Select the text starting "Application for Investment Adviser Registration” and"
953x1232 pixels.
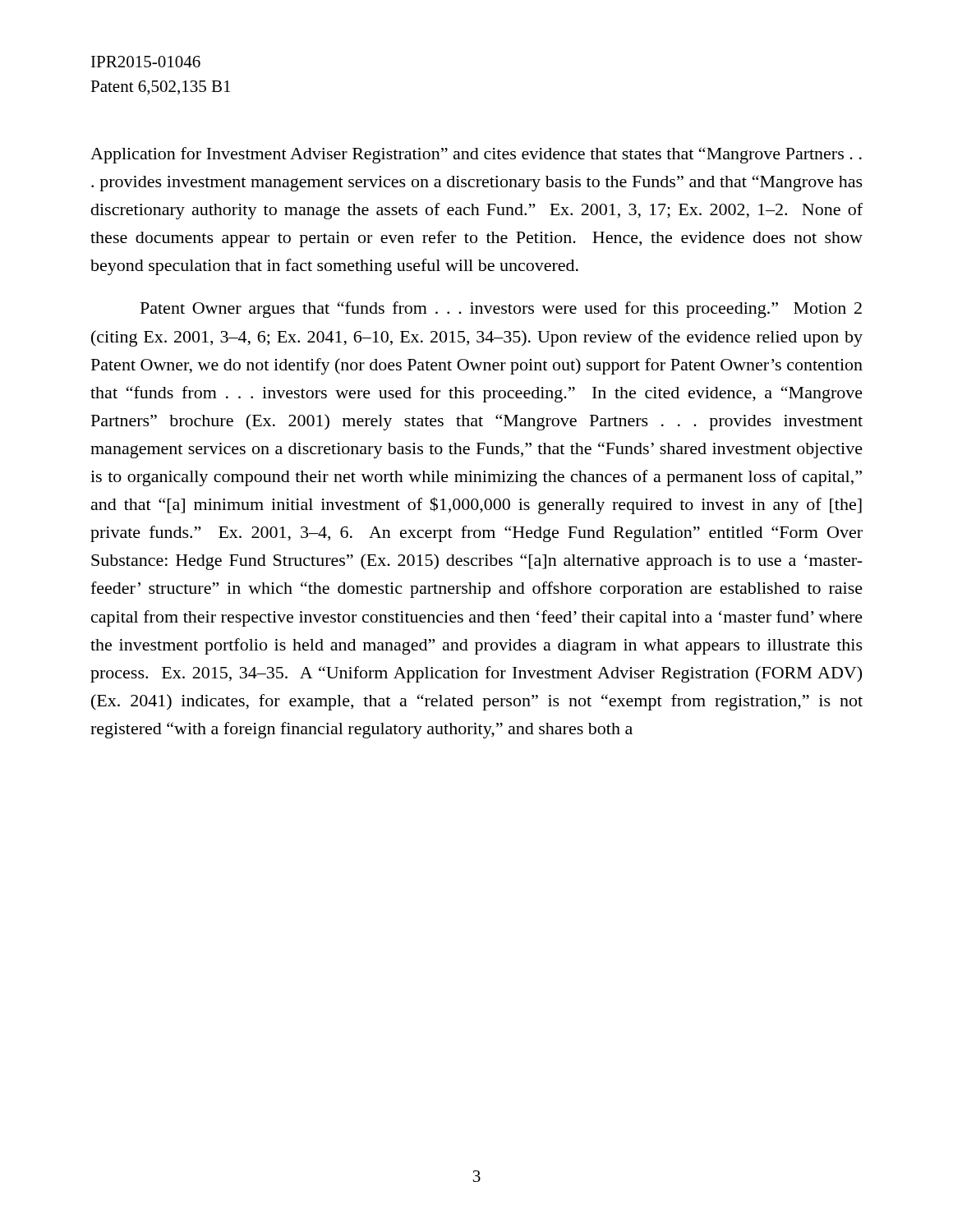click(476, 209)
